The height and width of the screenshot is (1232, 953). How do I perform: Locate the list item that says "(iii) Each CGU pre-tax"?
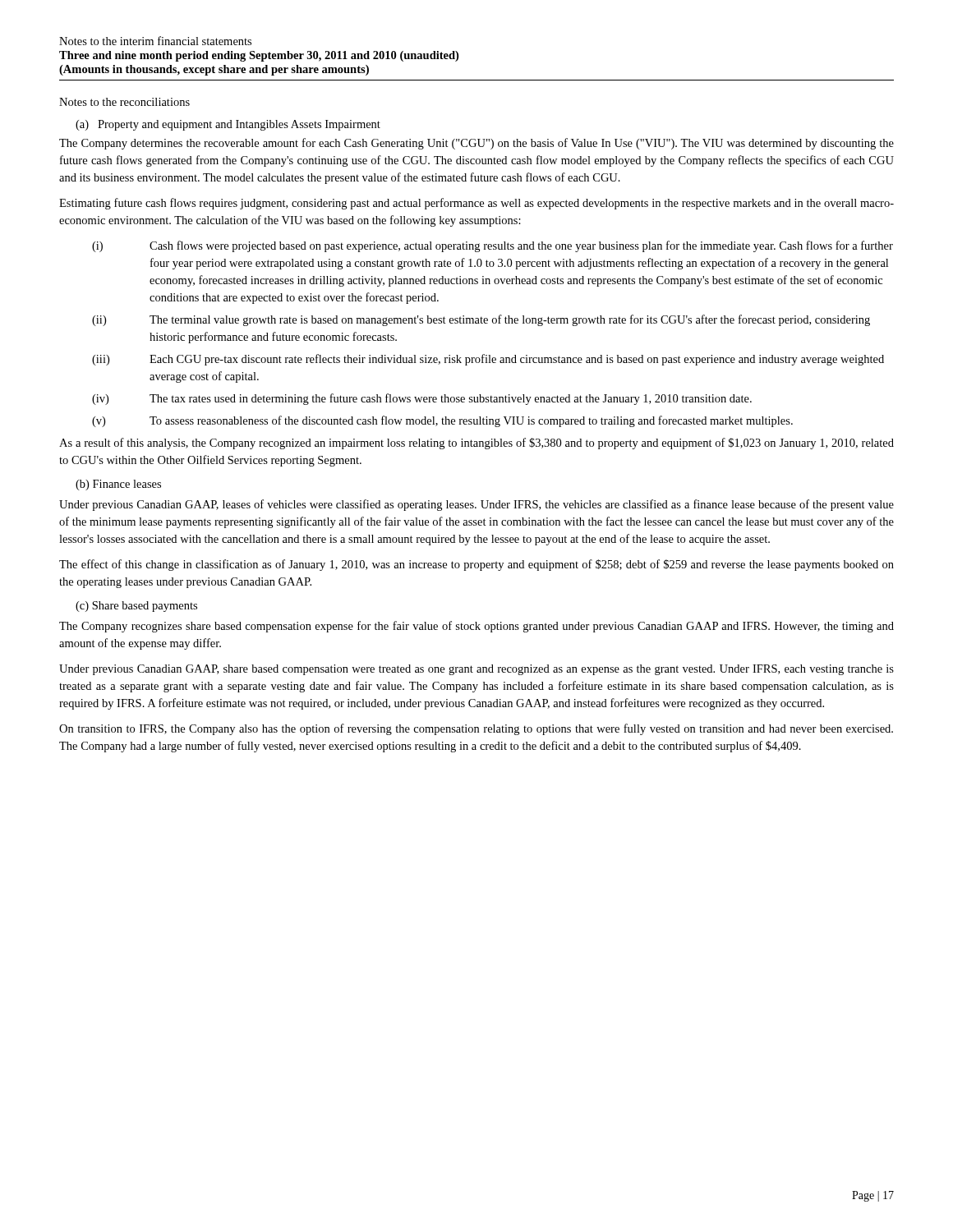(x=476, y=368)
